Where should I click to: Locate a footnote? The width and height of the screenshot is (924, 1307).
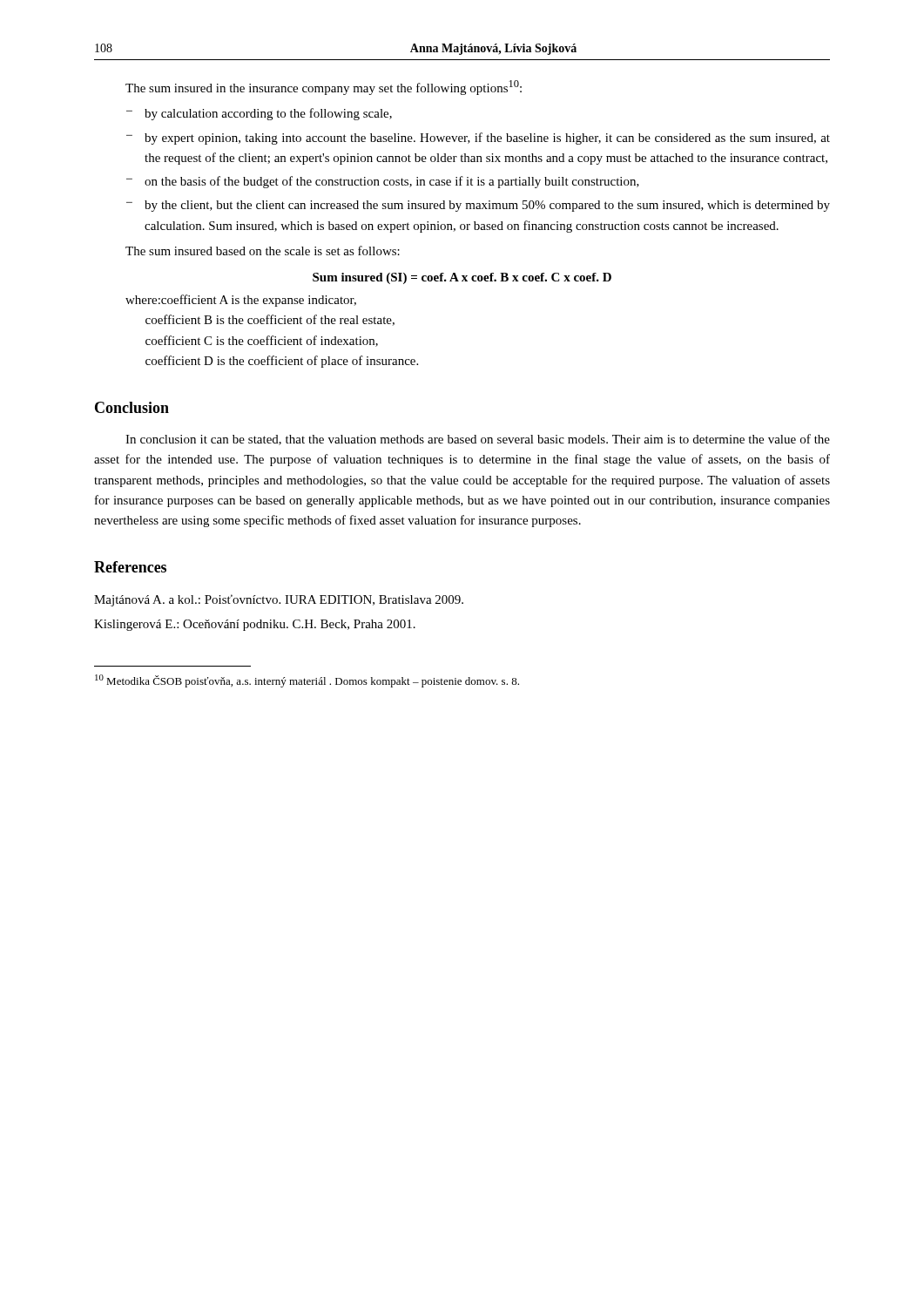(x=307, y=680)
